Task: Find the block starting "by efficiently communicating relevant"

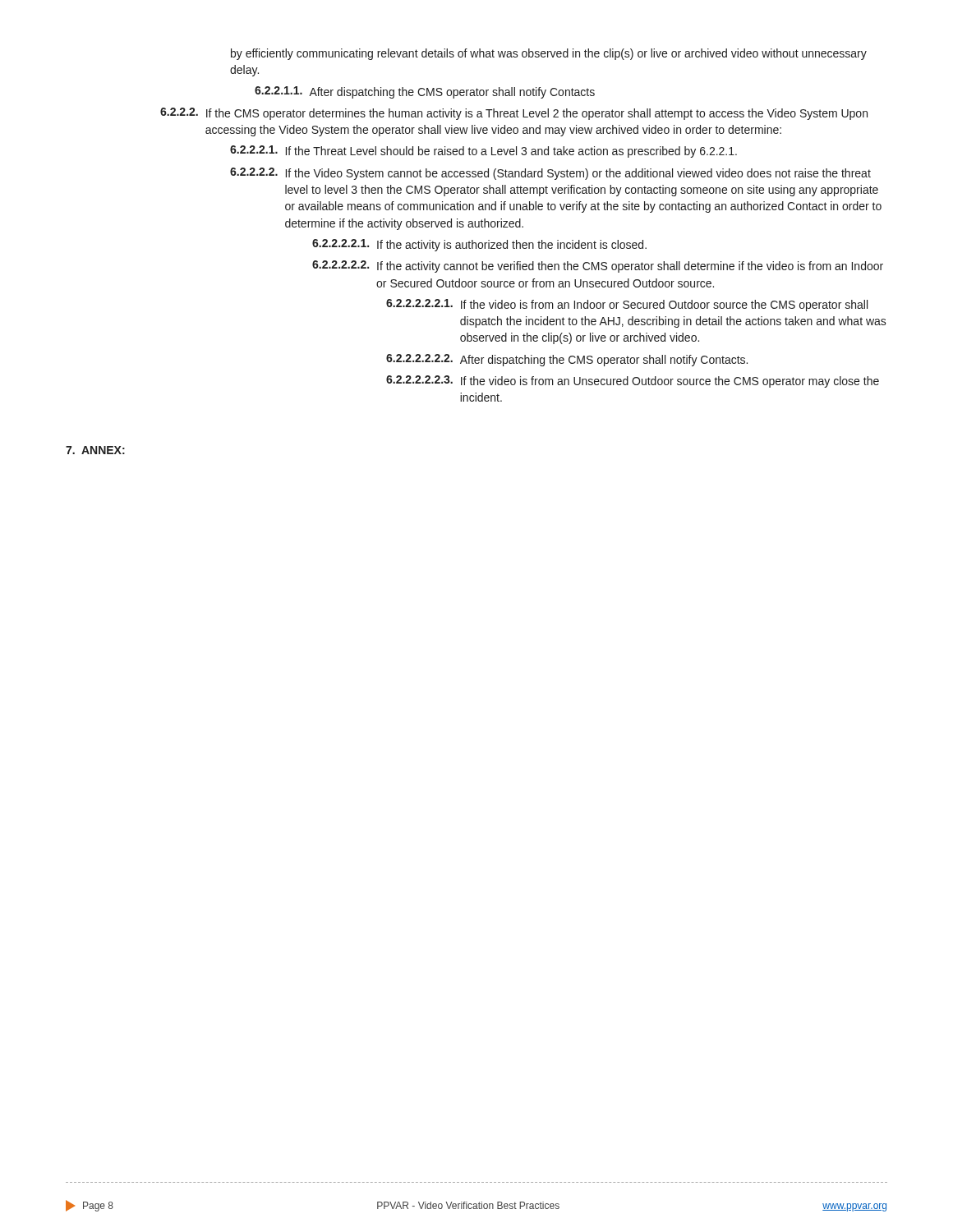Action: [548, 62]
